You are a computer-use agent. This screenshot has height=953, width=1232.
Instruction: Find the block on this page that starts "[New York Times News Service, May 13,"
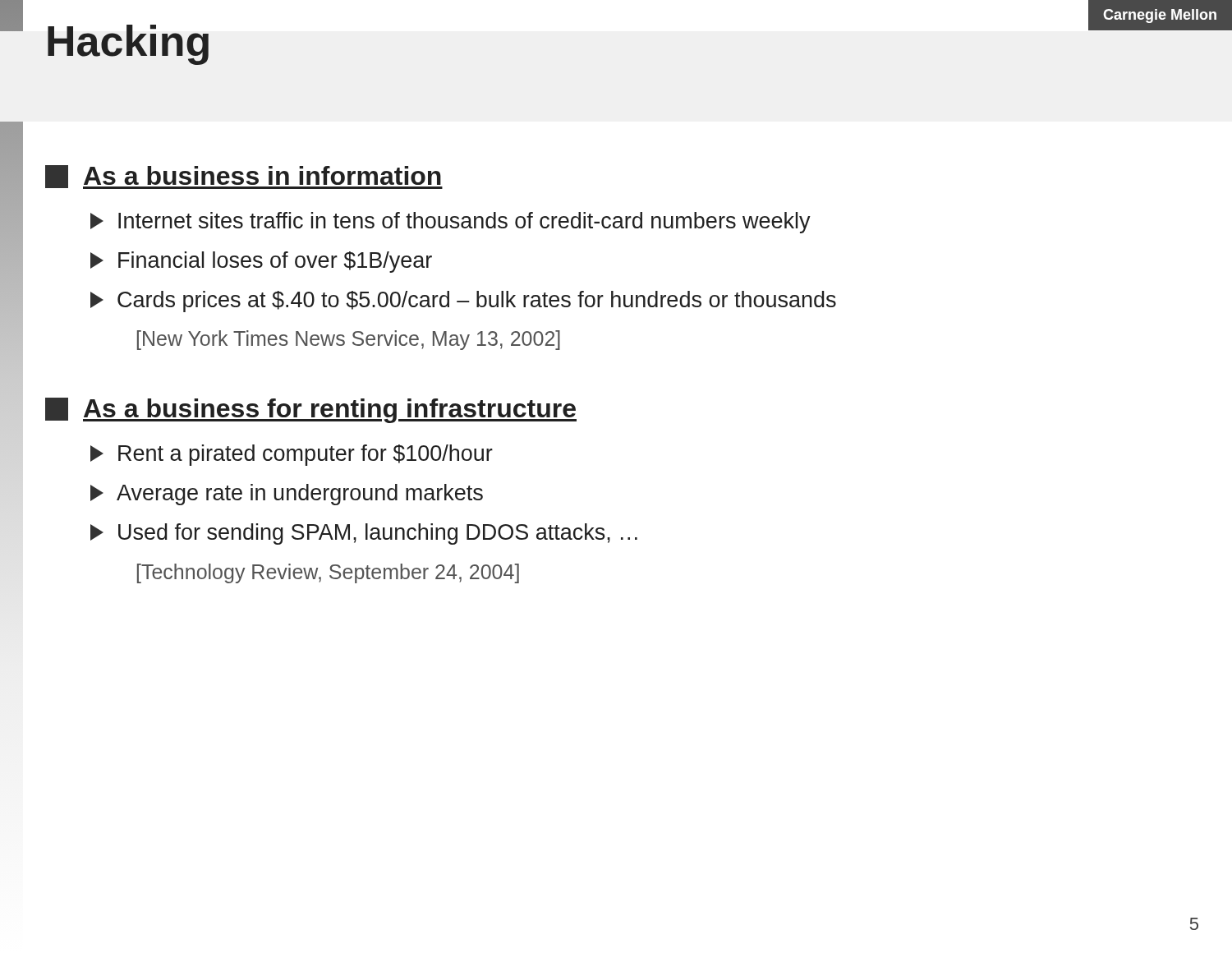point(348,339)
